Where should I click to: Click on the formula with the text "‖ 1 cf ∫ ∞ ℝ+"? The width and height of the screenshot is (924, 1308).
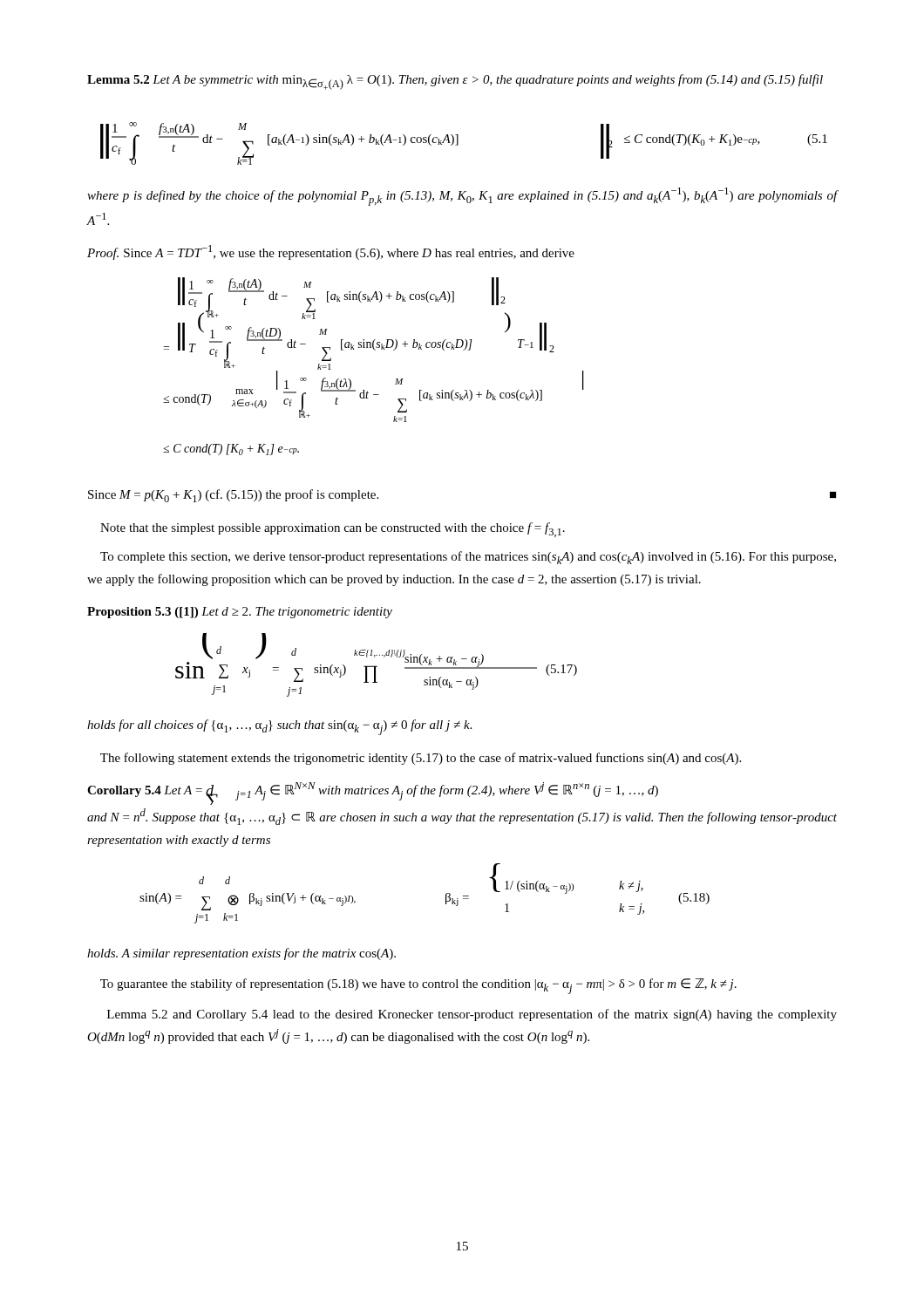[x=462, y=374]
